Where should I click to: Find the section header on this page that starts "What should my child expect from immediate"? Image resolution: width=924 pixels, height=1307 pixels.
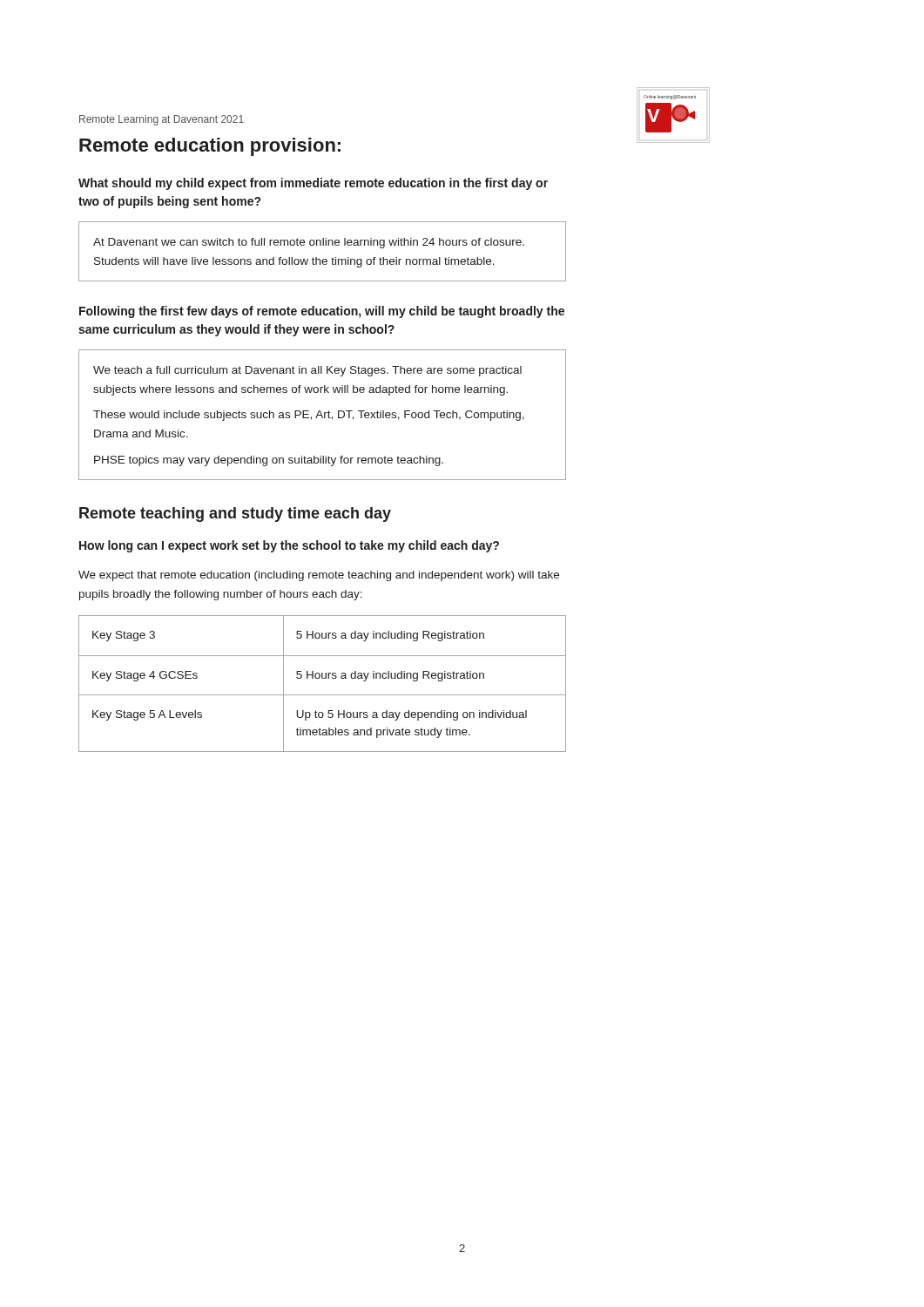[x=313, y=192]
